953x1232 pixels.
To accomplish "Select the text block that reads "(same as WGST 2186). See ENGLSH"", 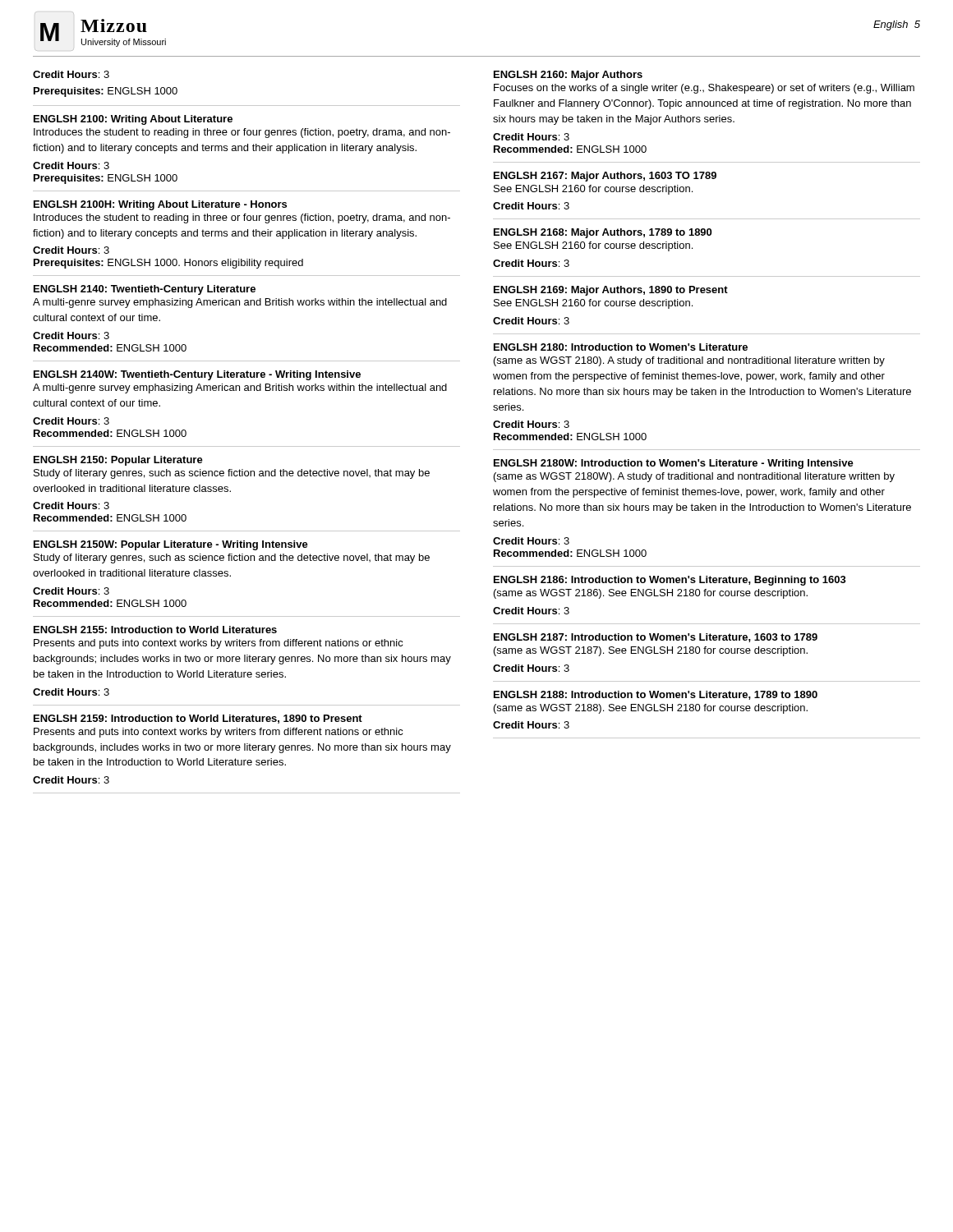I will coord(651,592).
